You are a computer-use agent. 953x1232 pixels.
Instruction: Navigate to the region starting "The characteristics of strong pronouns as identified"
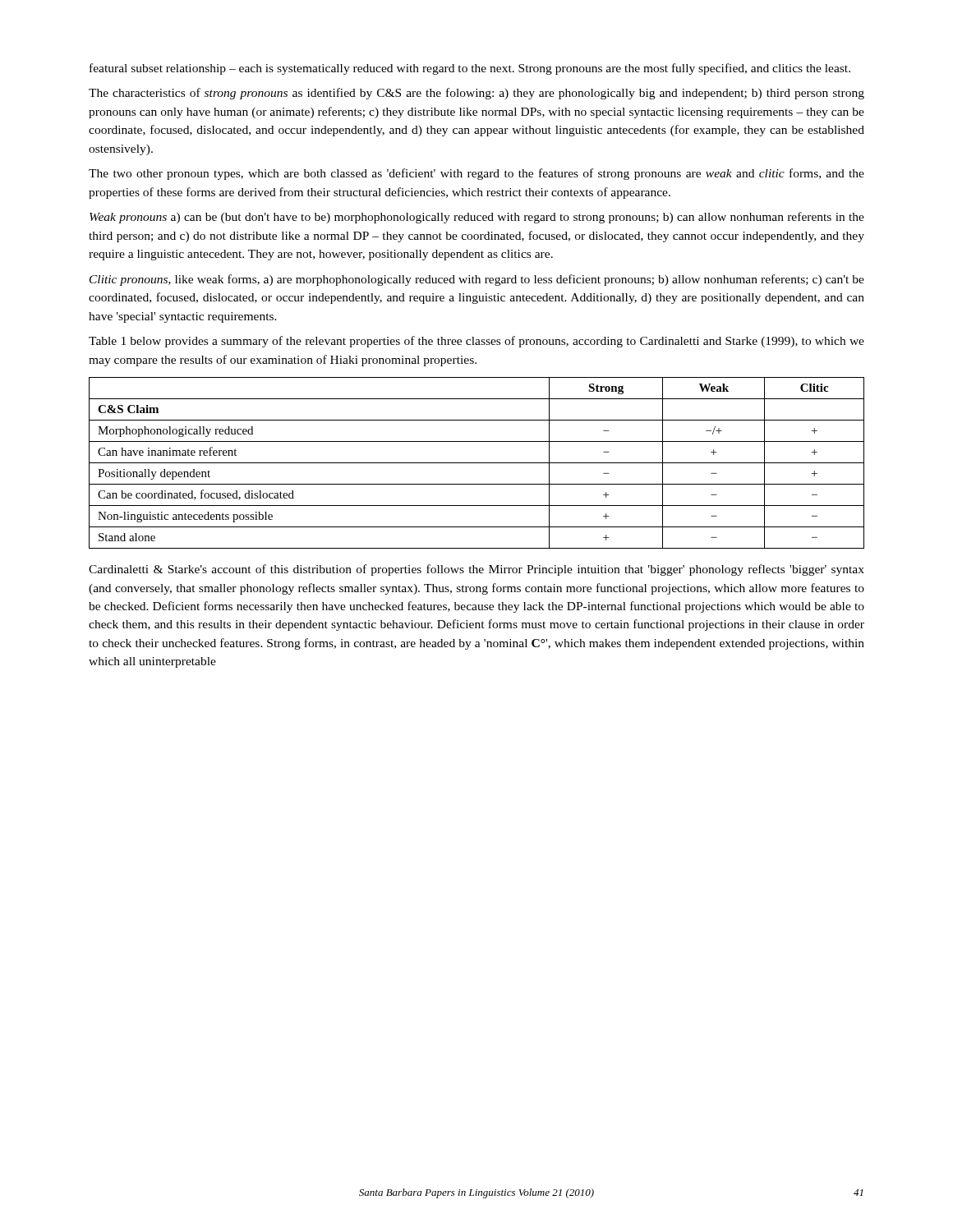pos(476,121)
